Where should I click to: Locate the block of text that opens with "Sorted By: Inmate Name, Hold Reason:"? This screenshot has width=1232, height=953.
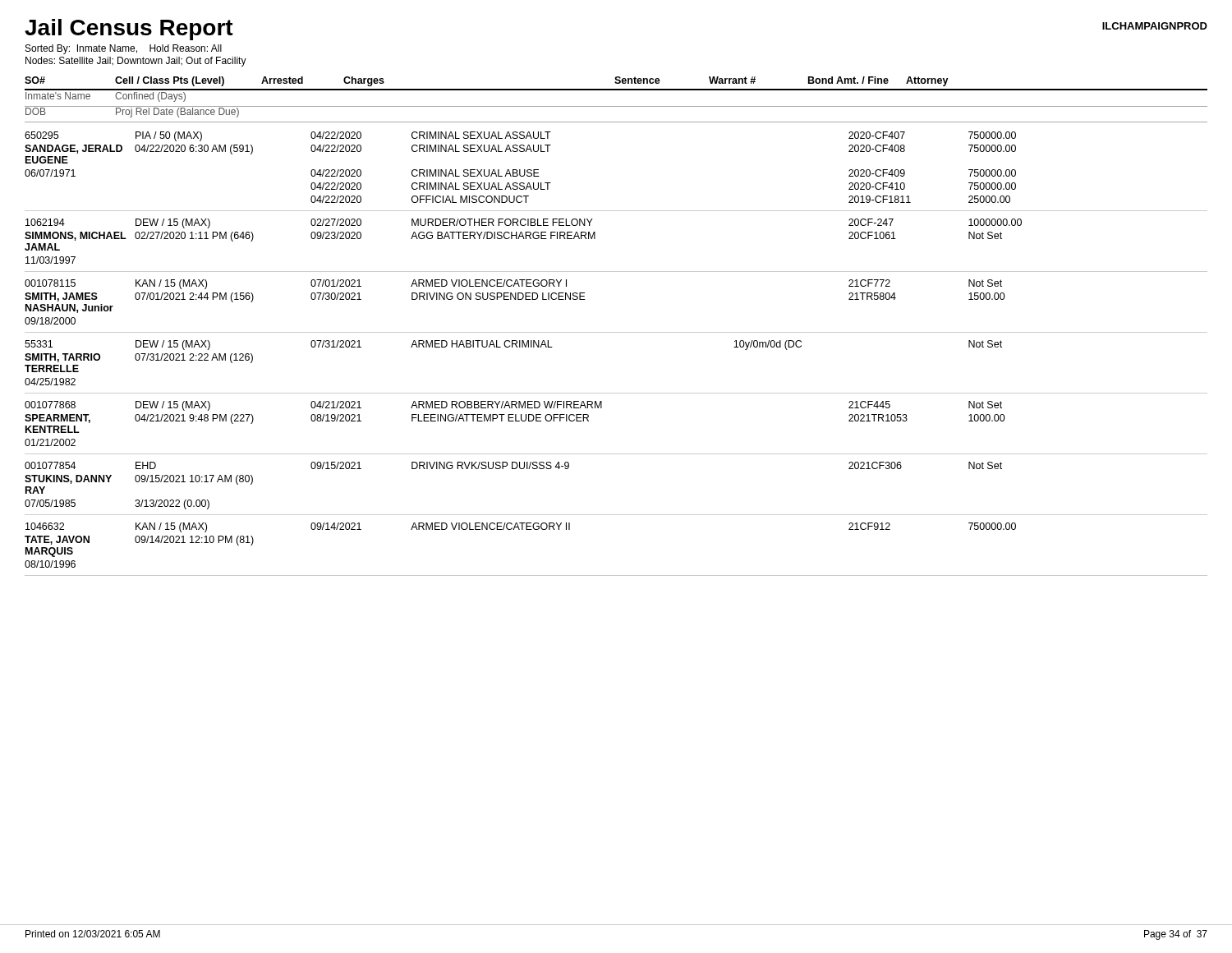click(x=123, y=48)
